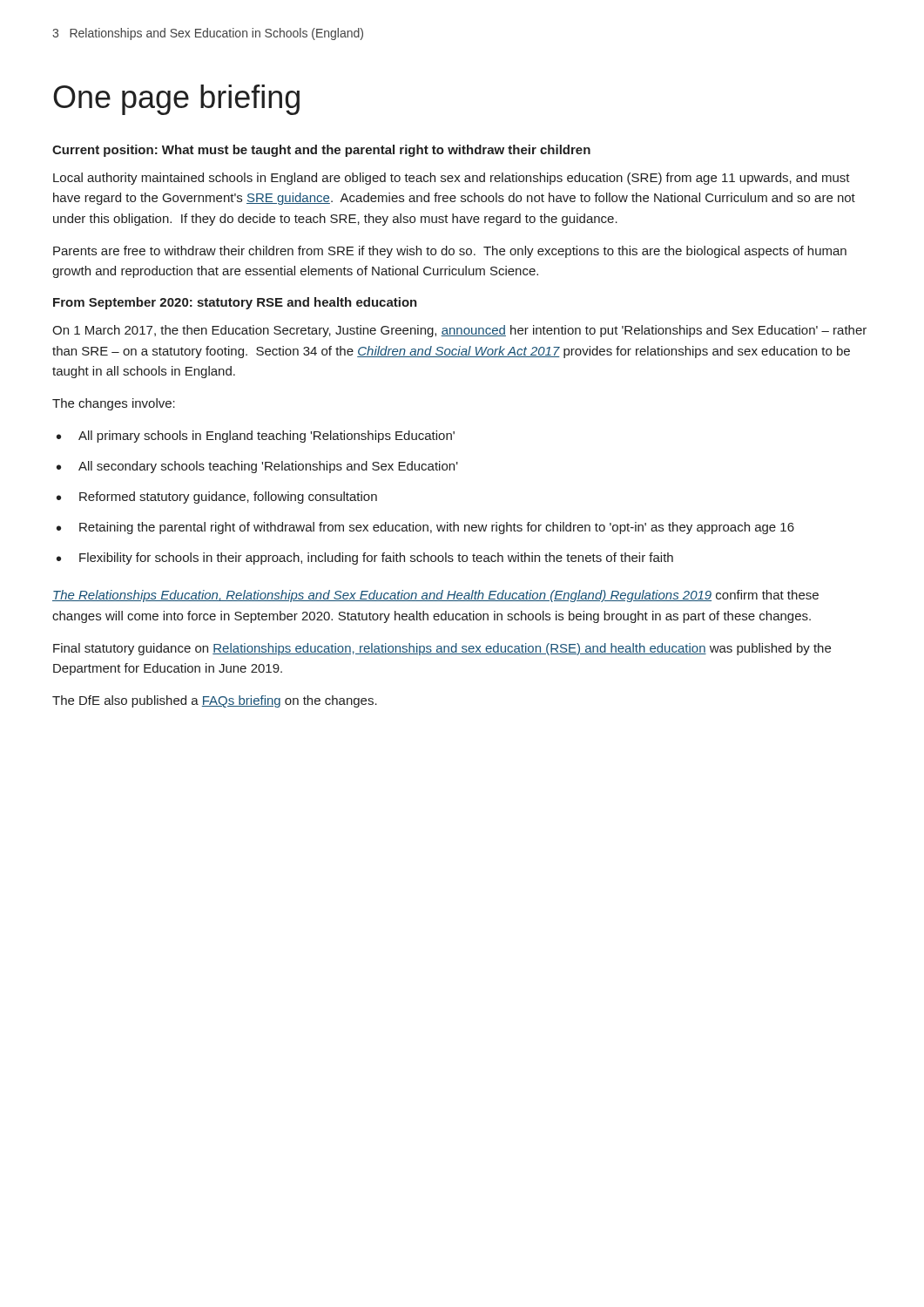The height and width of the screenshot is (1307, 924).
Task: Click the passage that begins "Local authority maintained schools in England are obliged"
Action: tap(454, 198)
